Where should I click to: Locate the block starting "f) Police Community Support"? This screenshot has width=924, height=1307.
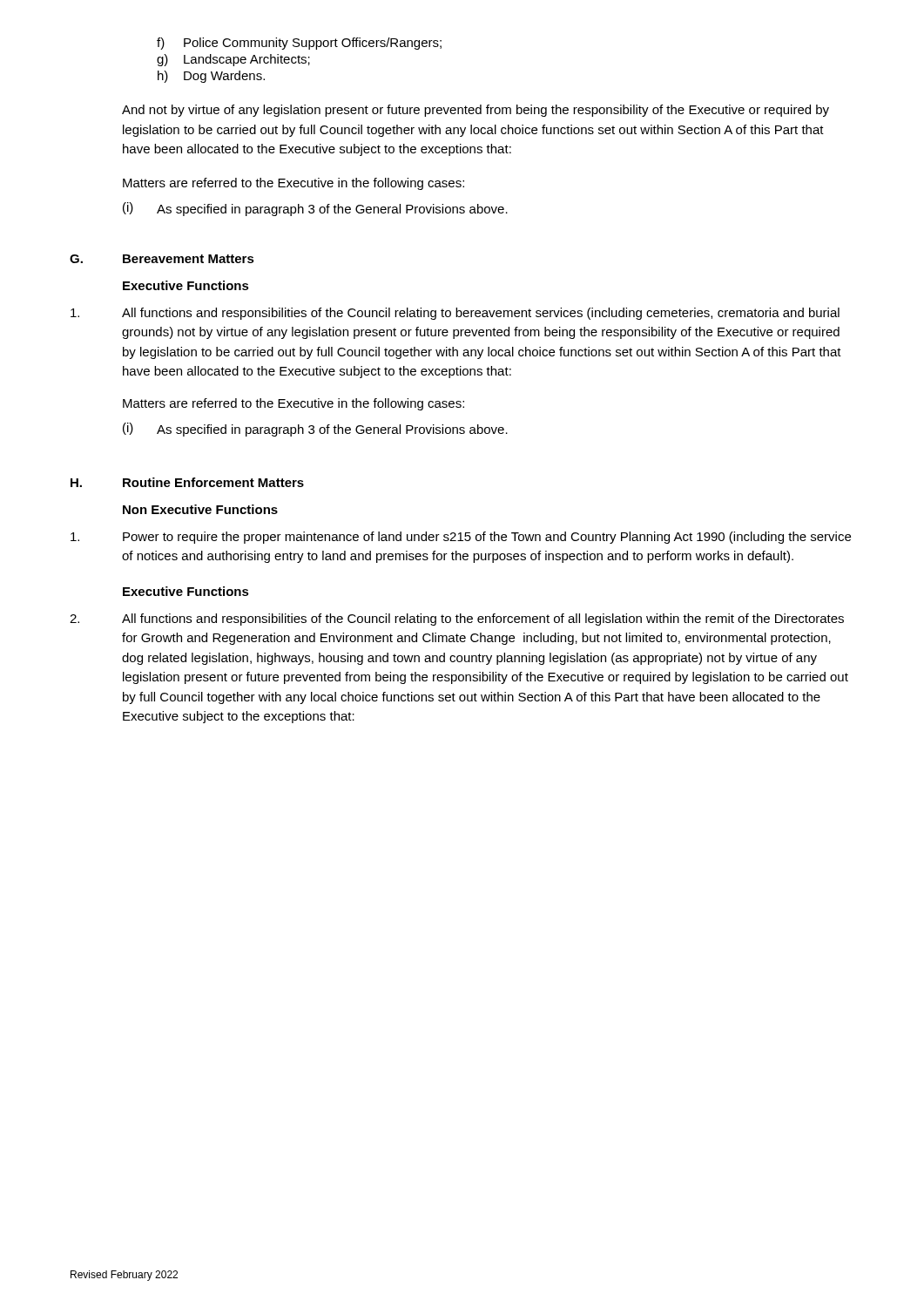299,44
